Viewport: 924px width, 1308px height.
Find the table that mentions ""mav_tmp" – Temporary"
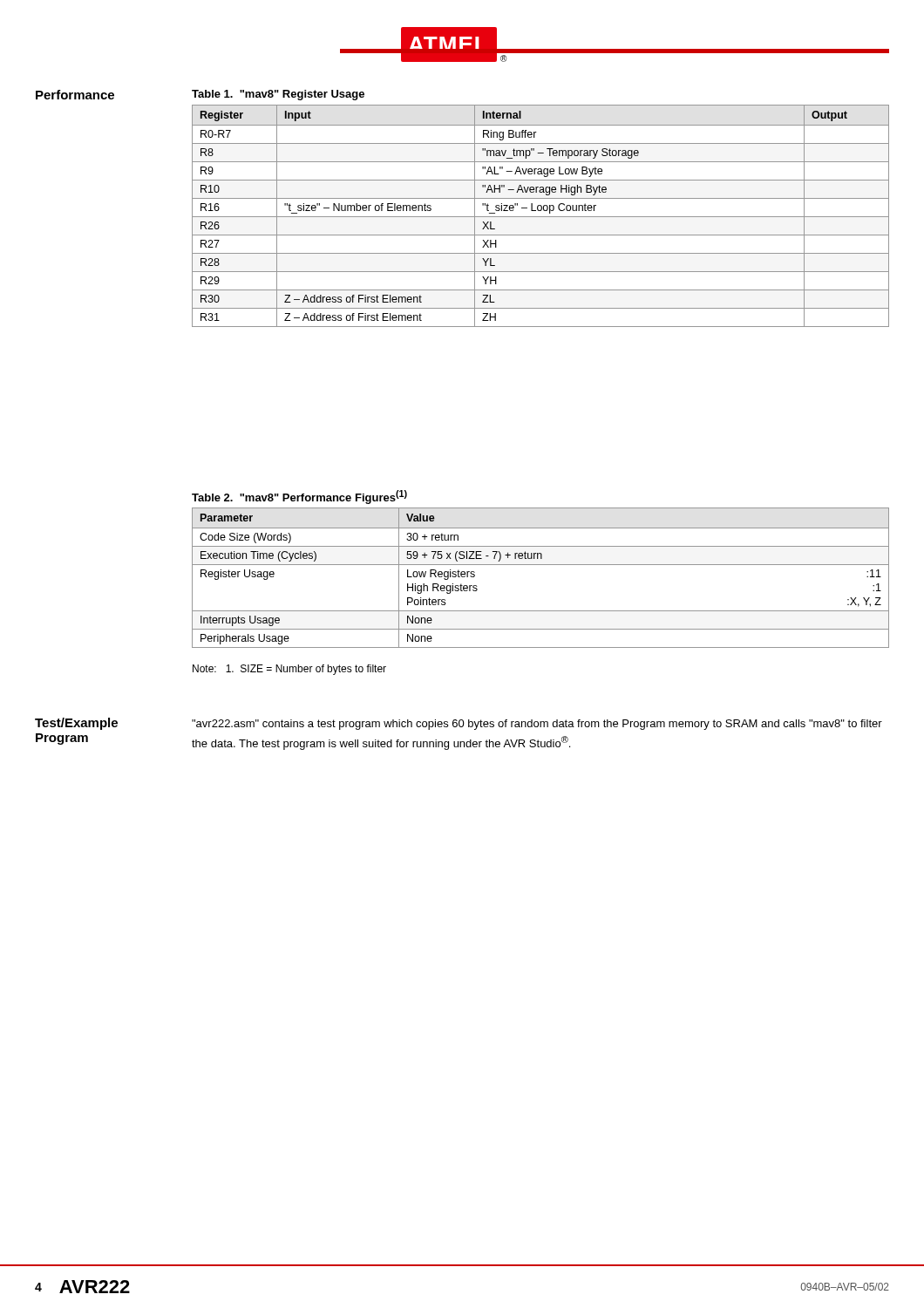(540, 216)
